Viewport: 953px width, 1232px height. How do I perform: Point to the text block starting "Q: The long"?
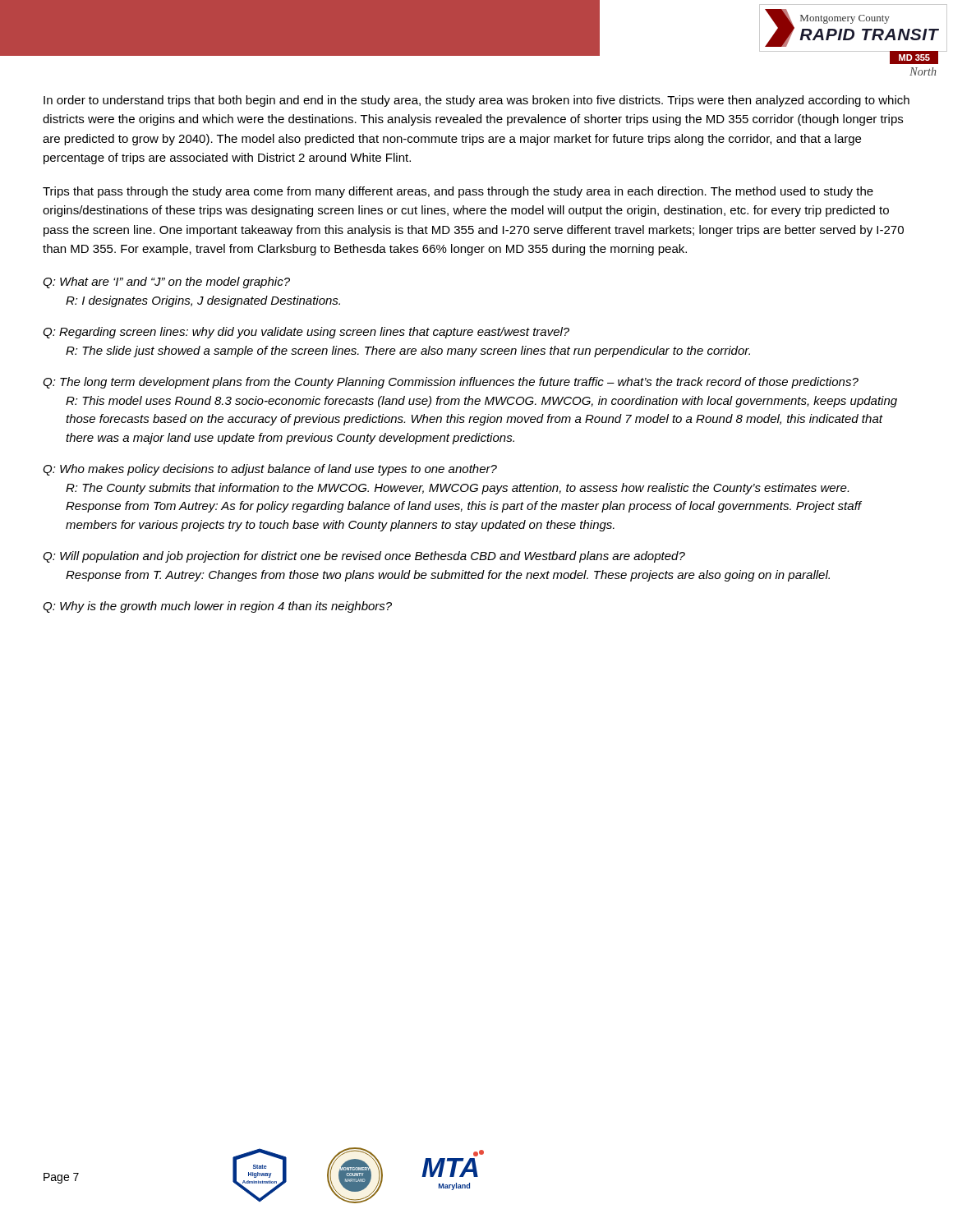click(x=476, y=410)
